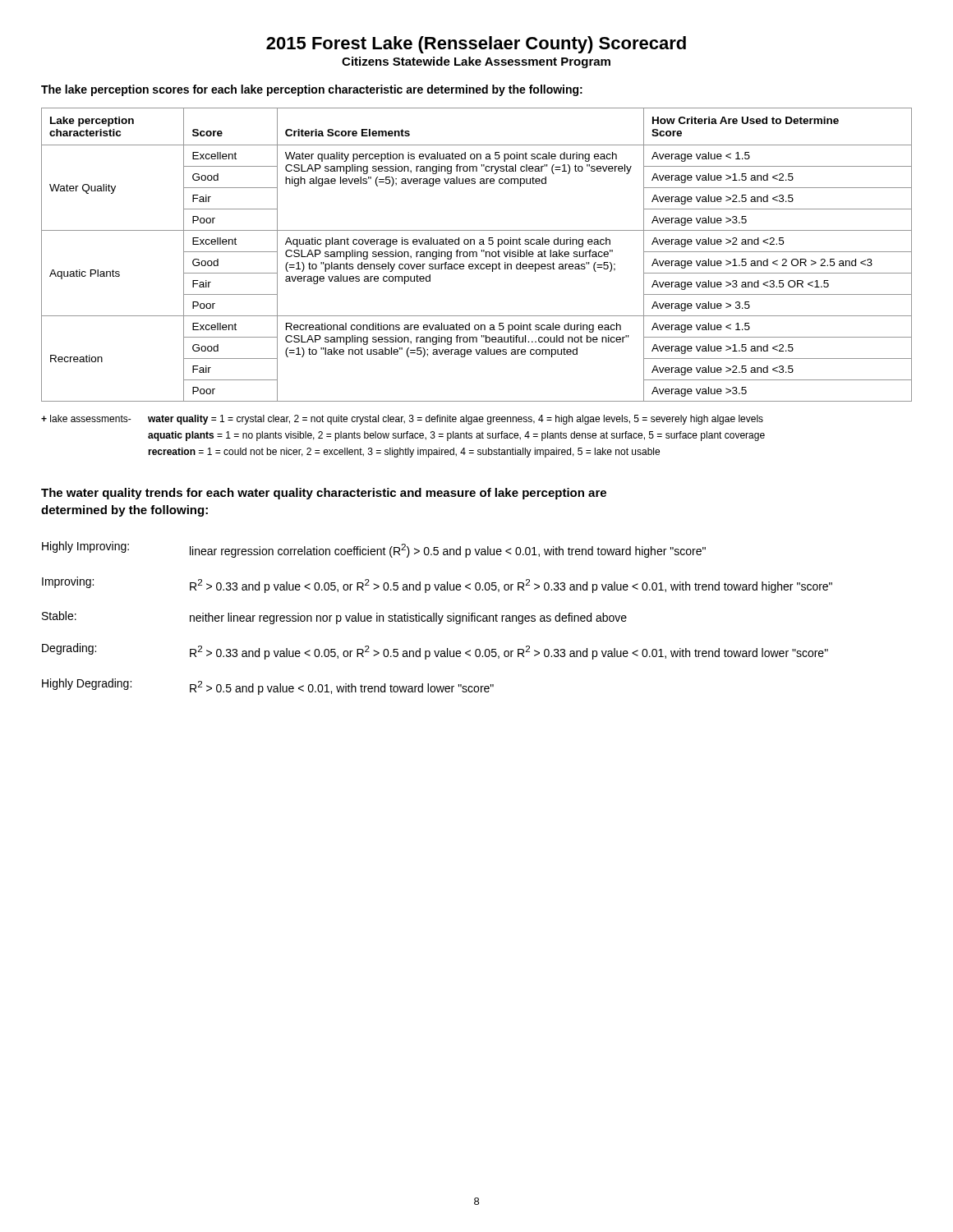This screenshot has width=953, height=1232.
Task: Locate the block of text that opens with "Improving: R2 > 0.33 and p value 0.5"
Action: pos(476,585)
